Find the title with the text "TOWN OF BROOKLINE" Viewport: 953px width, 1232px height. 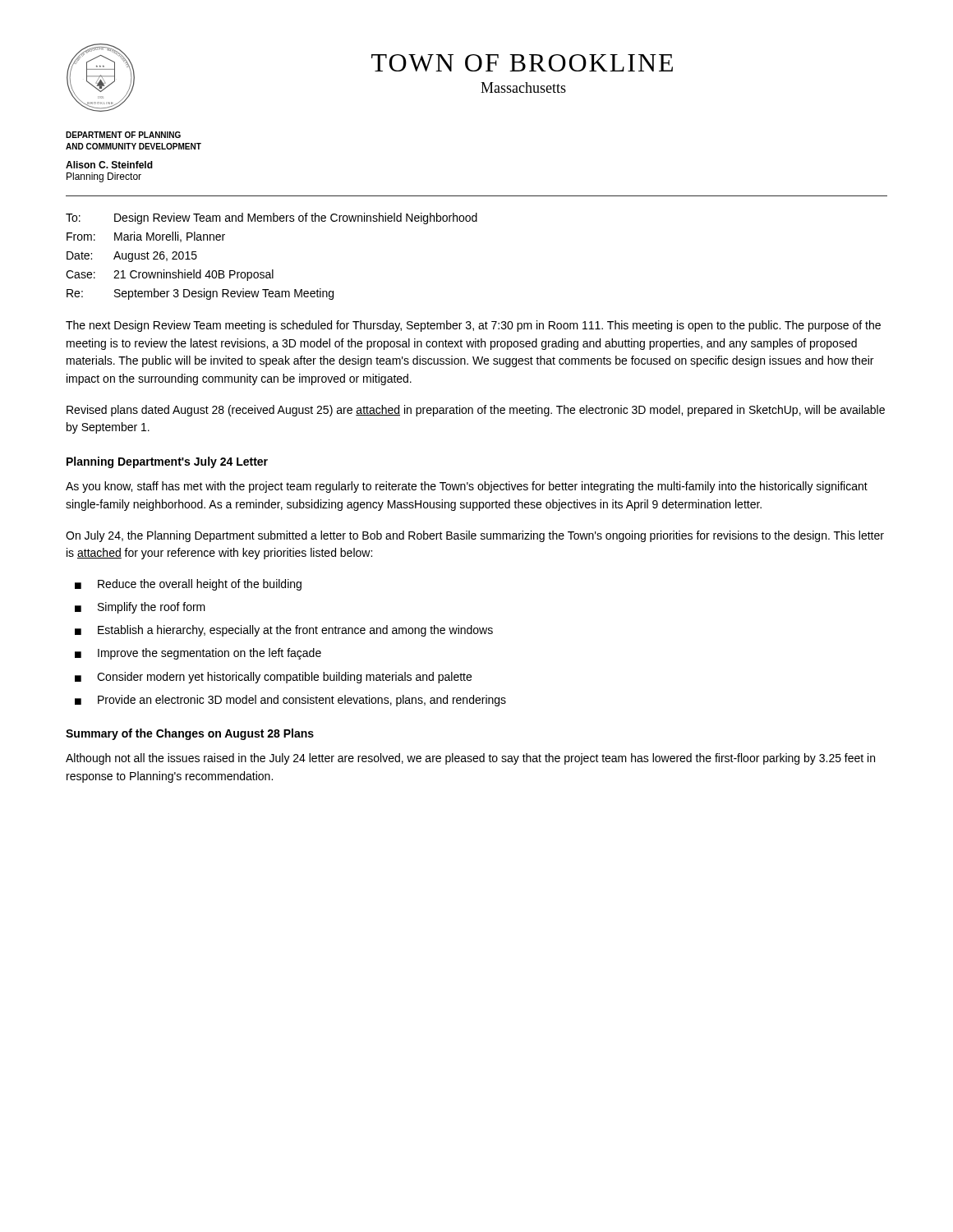tap(523, 62)
